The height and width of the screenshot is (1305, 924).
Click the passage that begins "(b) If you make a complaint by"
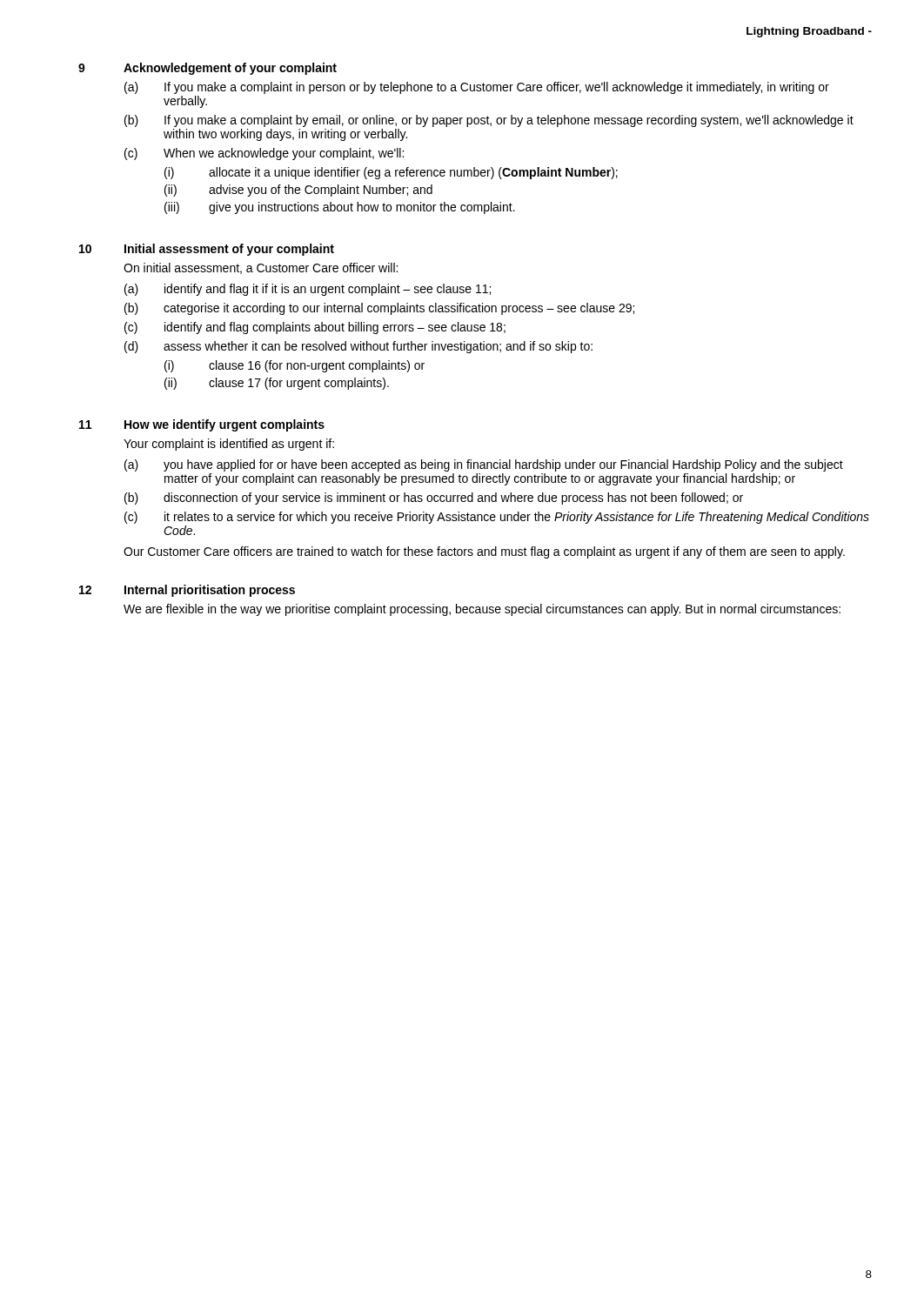tap(498, 127)
